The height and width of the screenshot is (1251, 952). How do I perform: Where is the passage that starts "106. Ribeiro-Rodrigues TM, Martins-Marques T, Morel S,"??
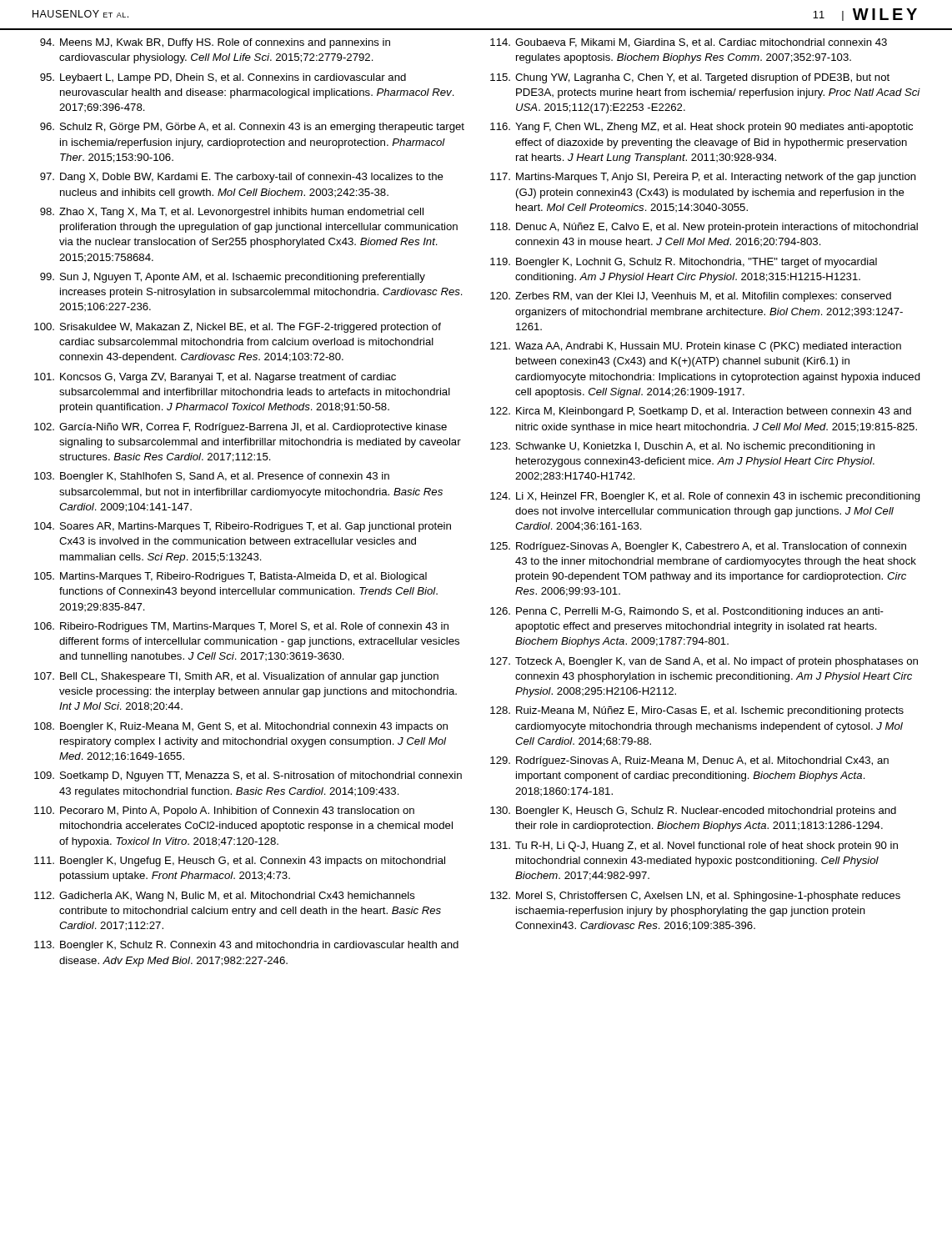(248, 642)
